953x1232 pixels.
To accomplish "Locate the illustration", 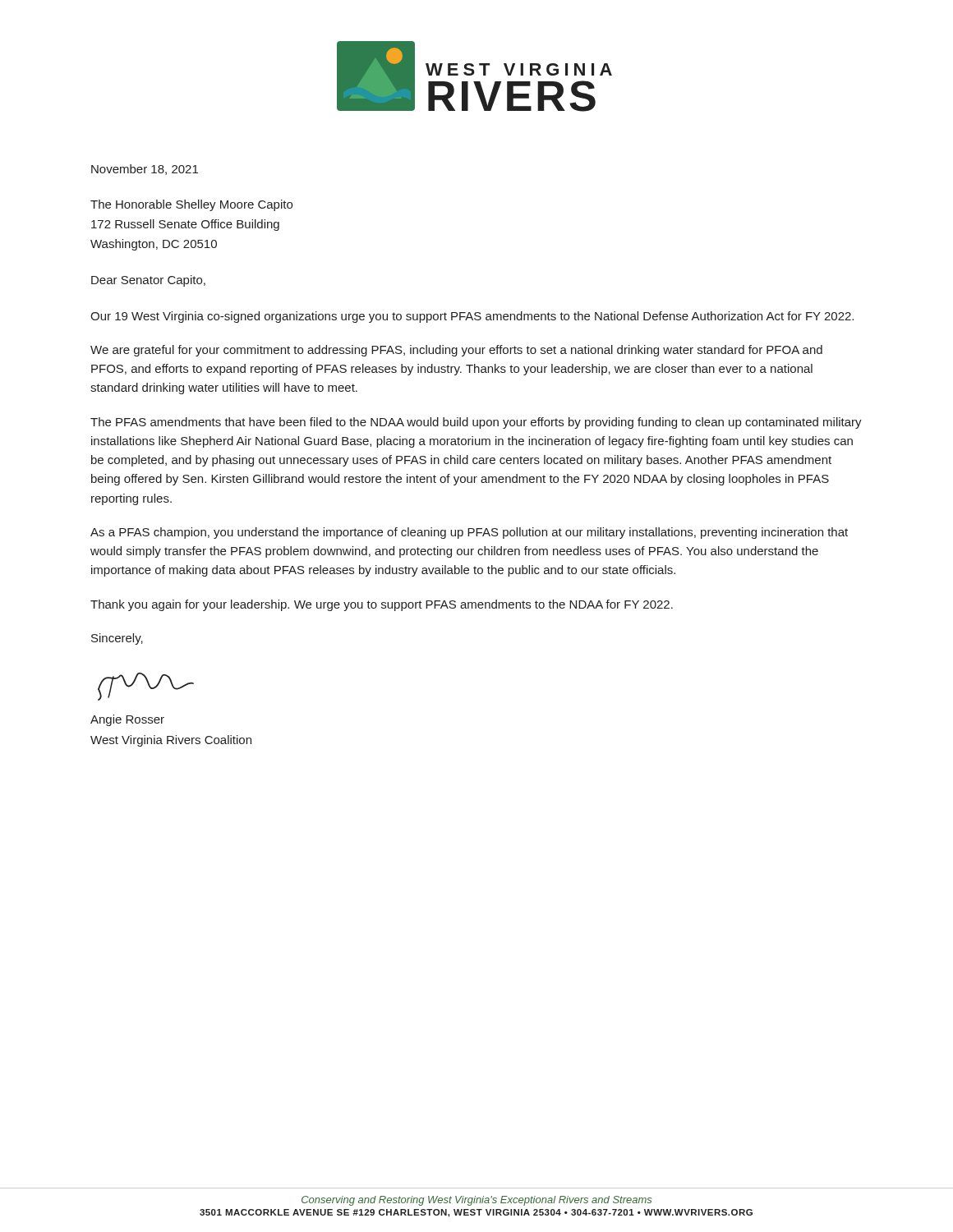I will coord(476,680).
